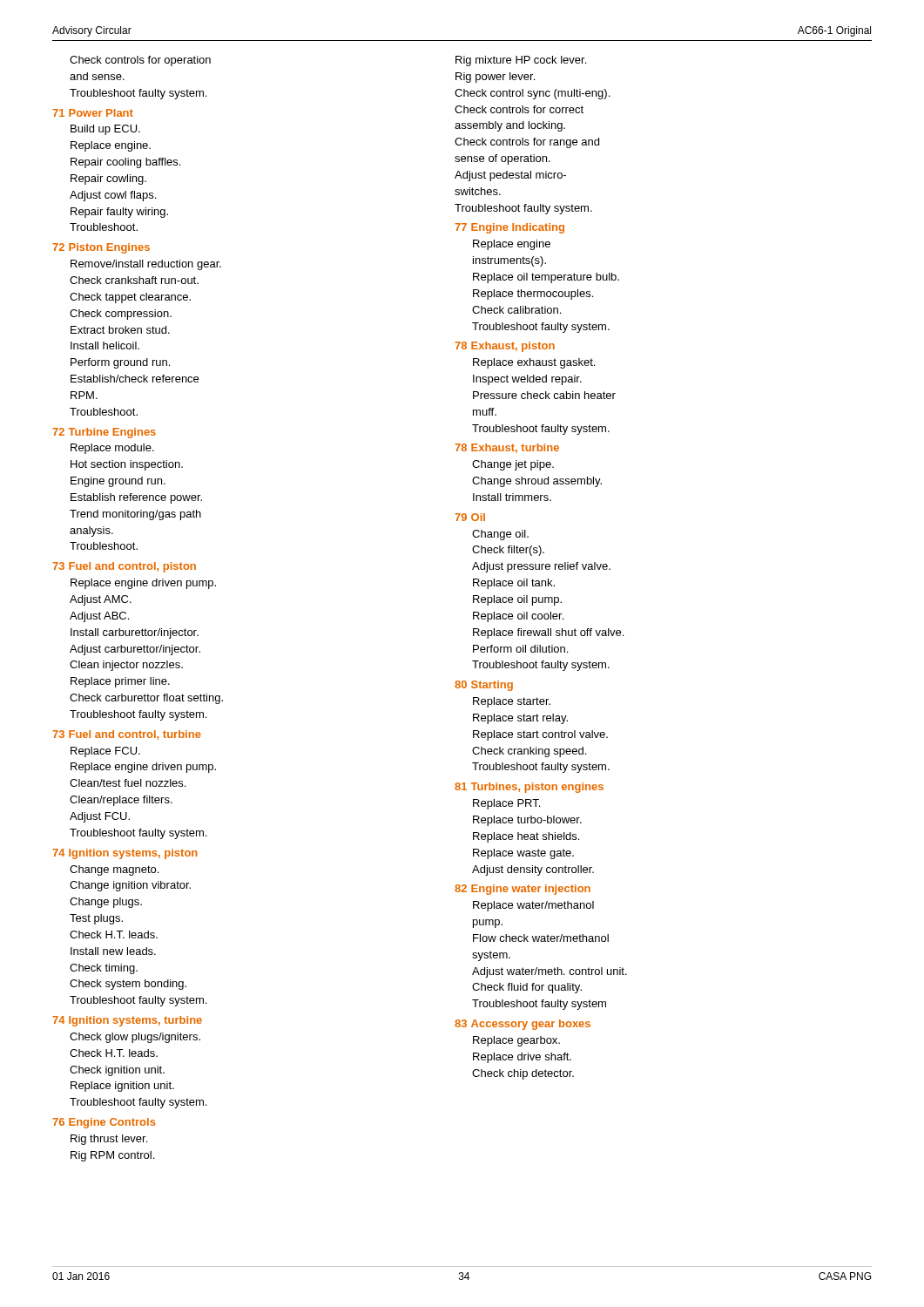Viewport: 924px width, 1307px height.
Task: Find the list item with the text "Rig mixture HP cock lever. Rig power lever."
Action: pyautogui.click(x=521, y=61)
